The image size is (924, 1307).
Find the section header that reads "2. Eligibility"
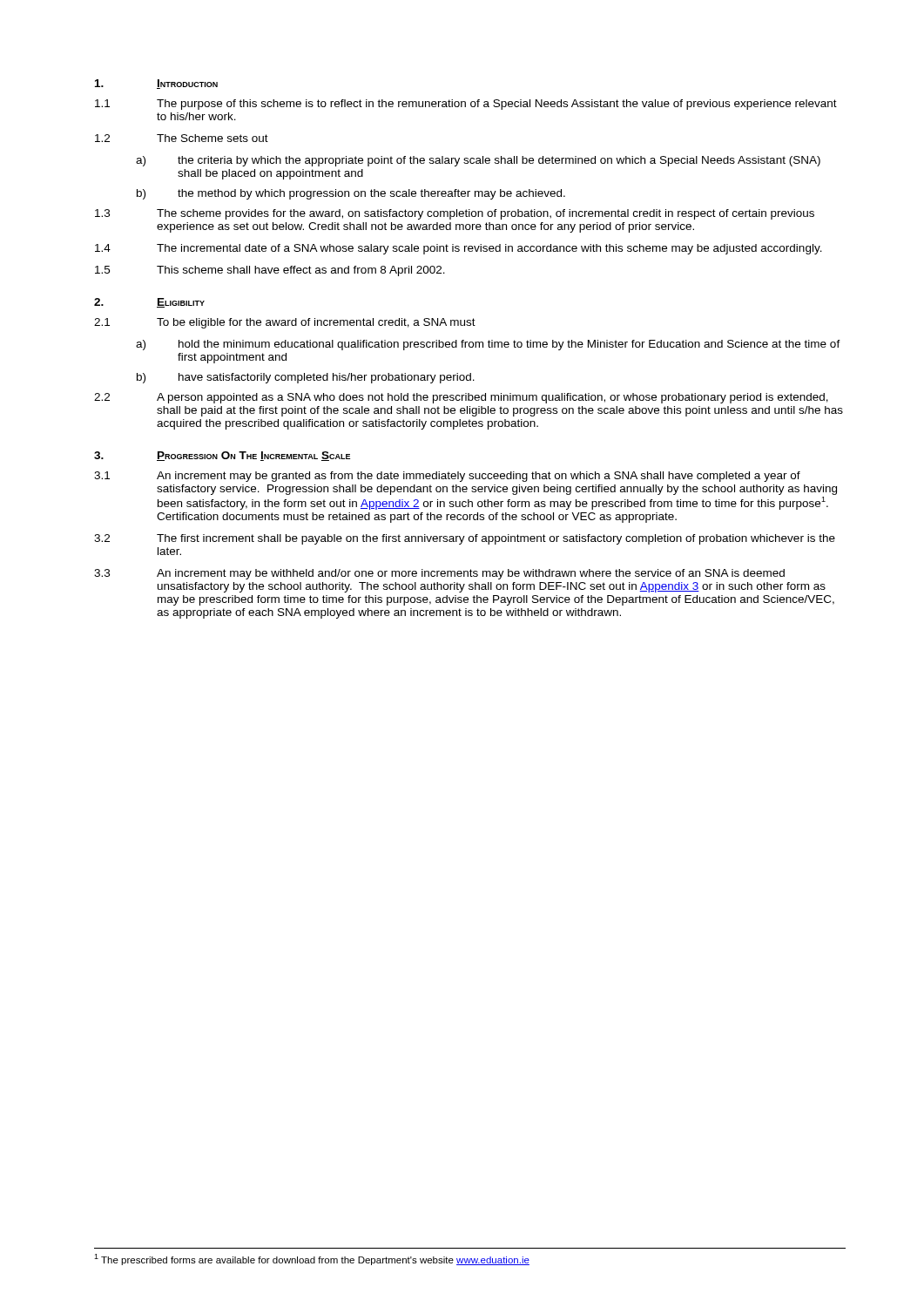pyautogui.click(x=149, y=302)
